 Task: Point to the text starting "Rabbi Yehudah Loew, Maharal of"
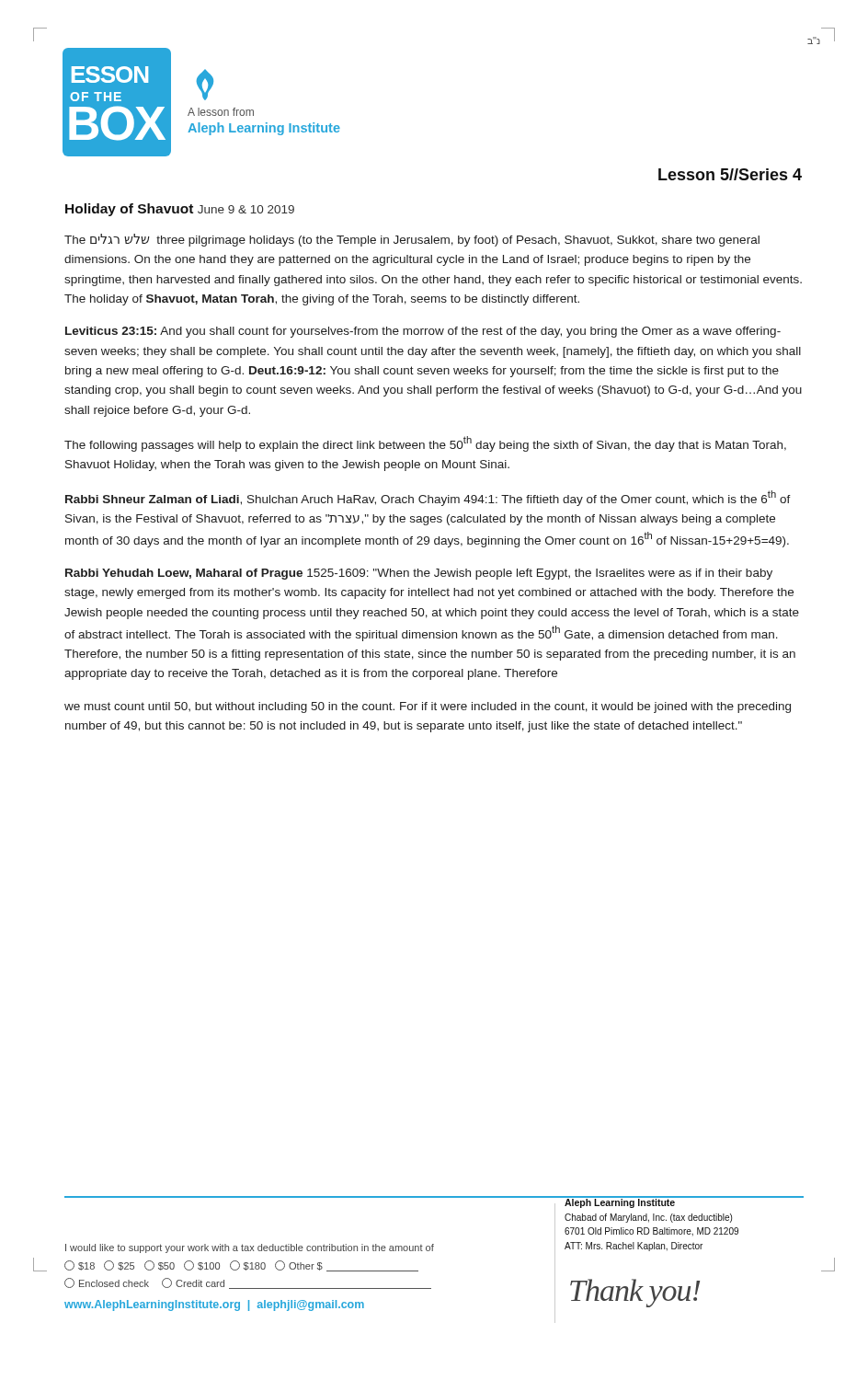point(432,623)
